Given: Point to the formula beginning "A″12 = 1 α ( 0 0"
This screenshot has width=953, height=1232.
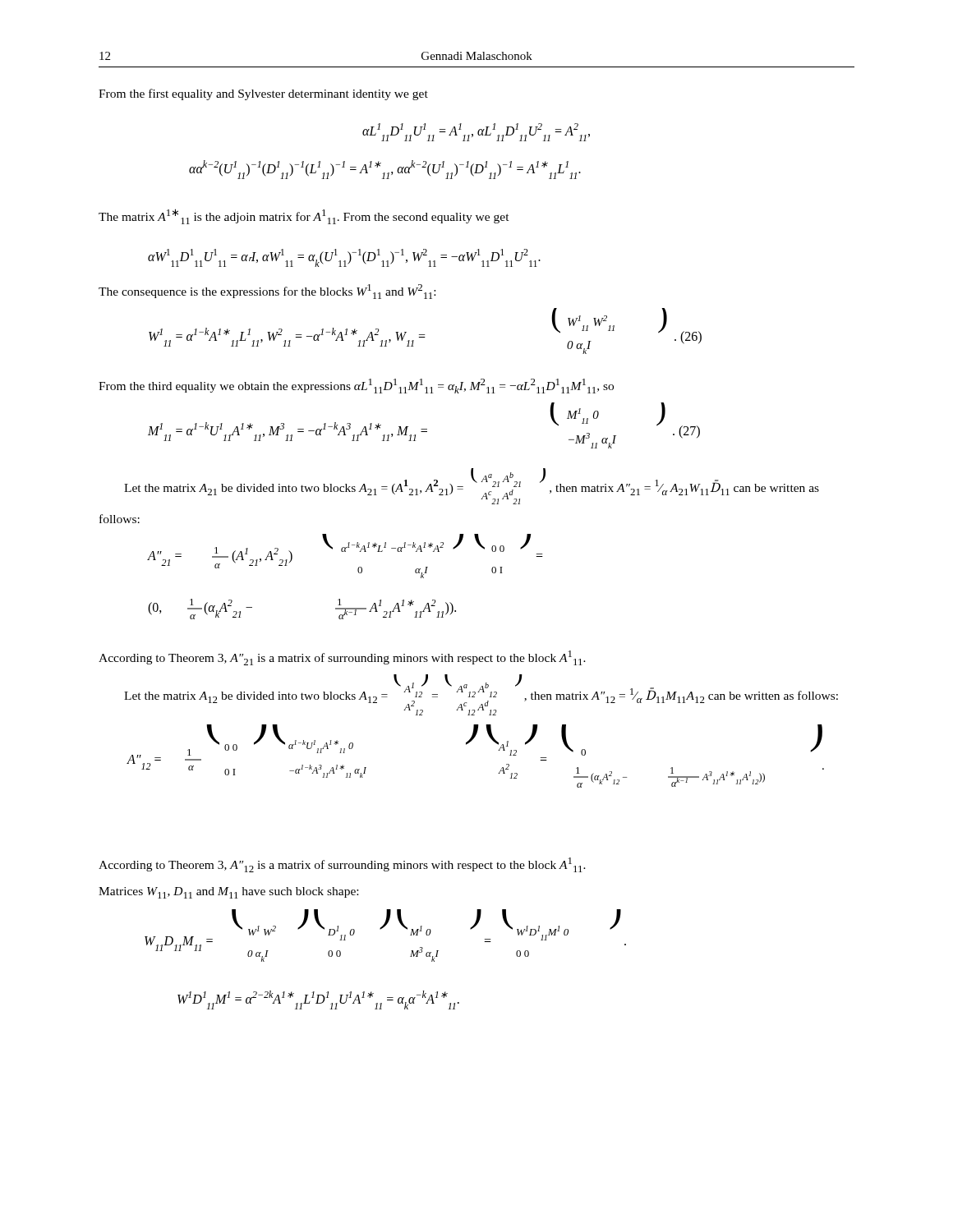Looking at the screenshot, I should point(476,786).
